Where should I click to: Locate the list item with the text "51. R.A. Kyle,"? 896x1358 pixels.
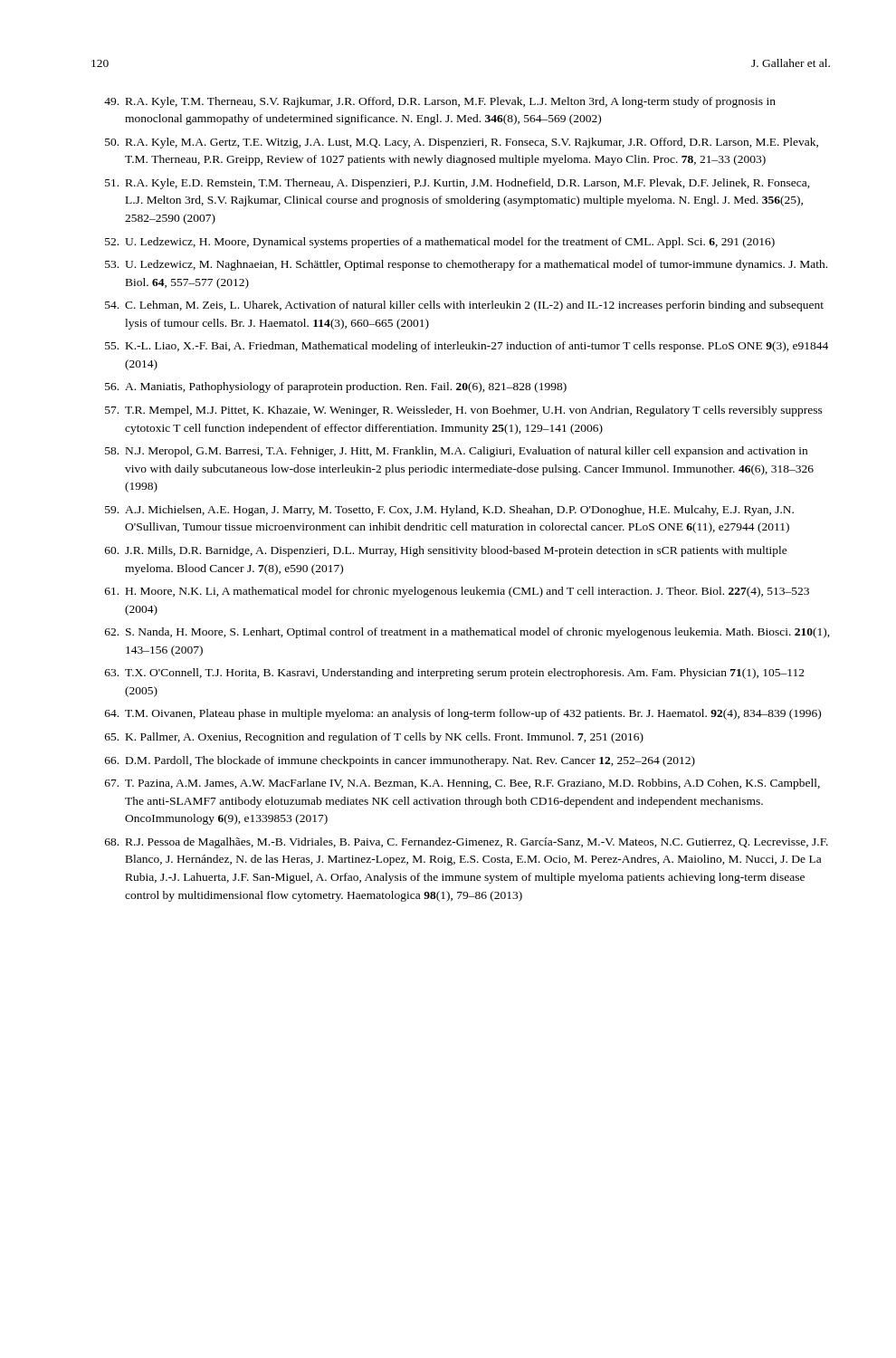(461, 200)
